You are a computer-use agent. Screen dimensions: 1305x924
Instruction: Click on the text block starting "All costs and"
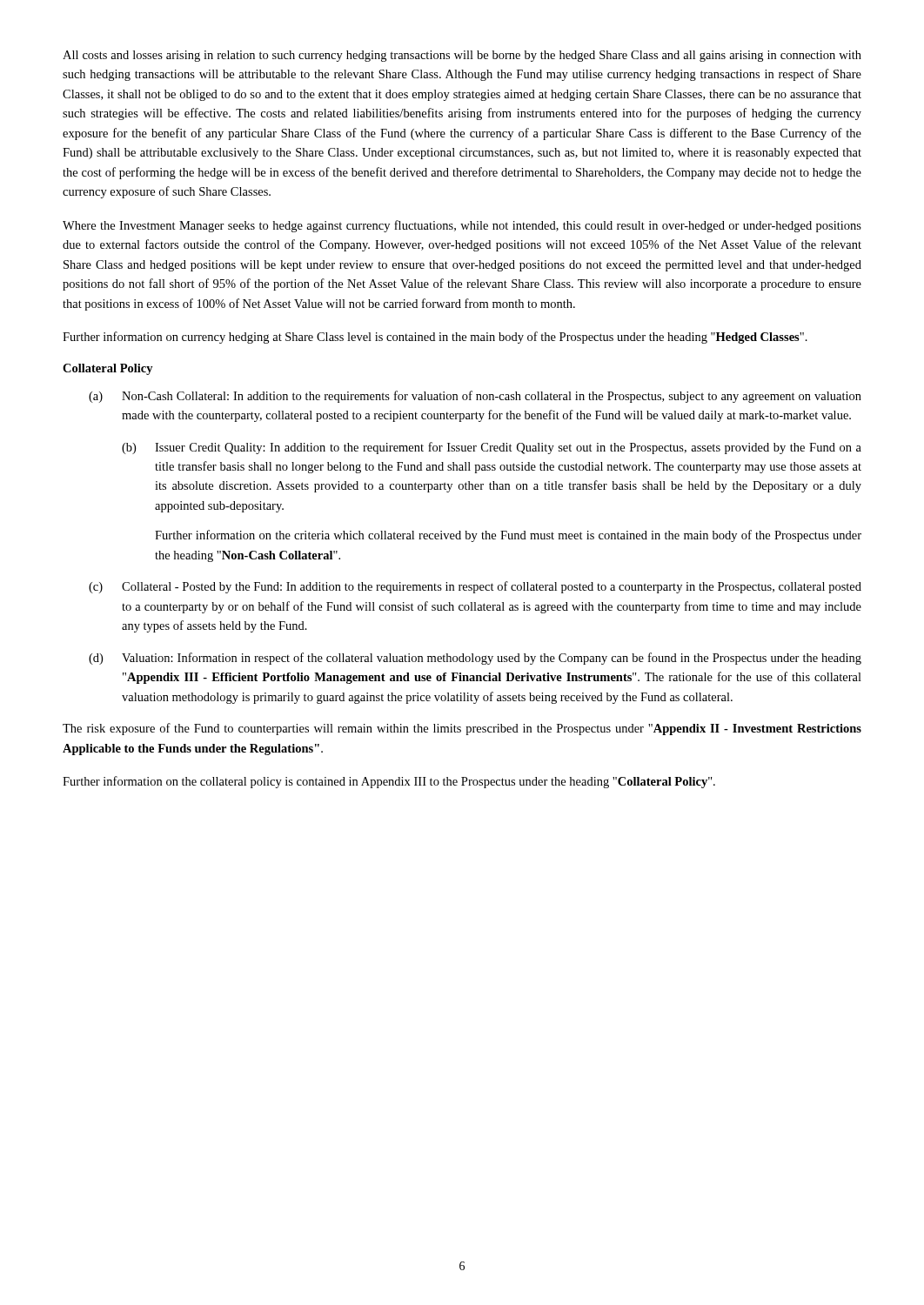(x=462, y=123)
